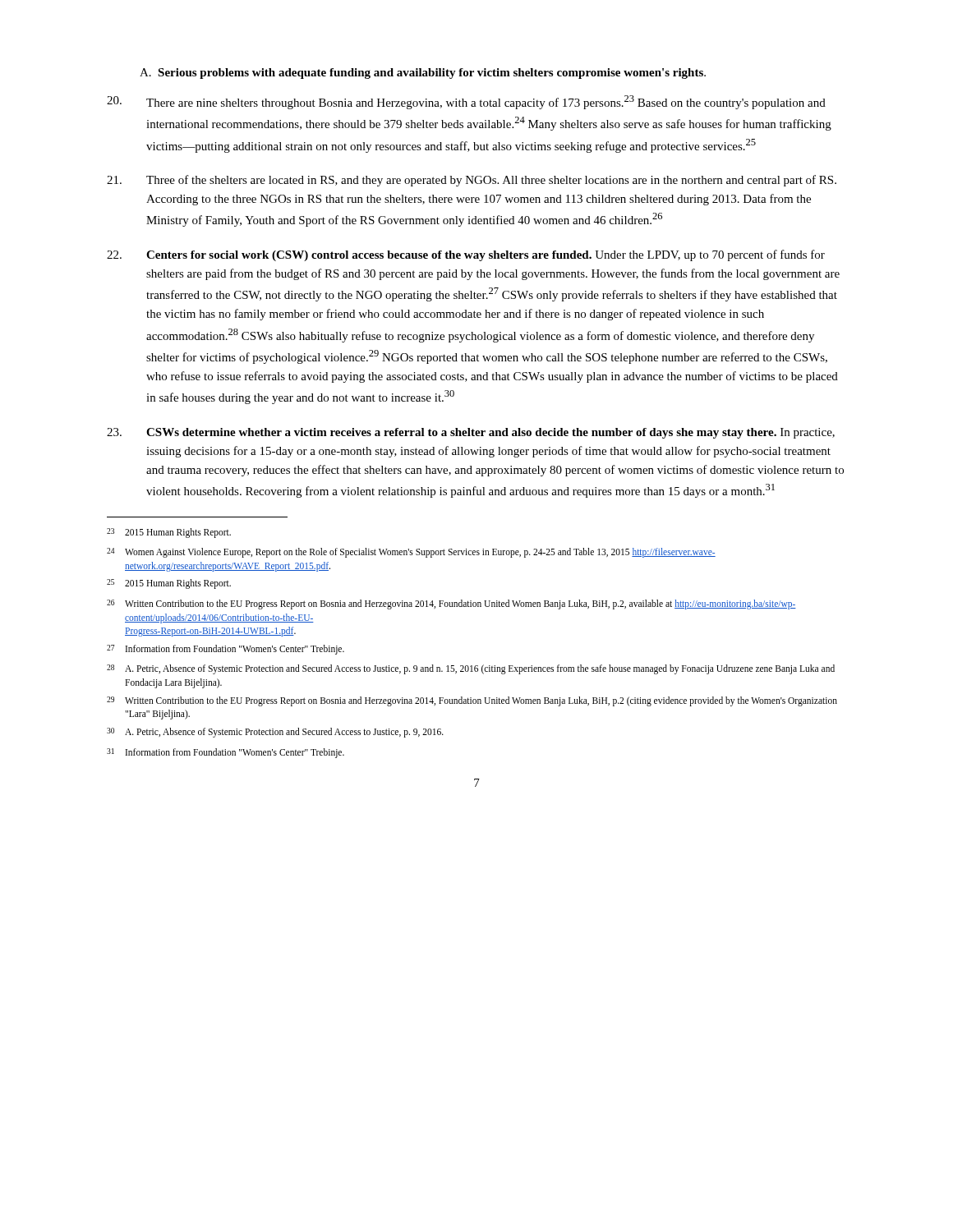Where does it say "23 2015 Human Rights Report."?
Screen dimensions: 1232x953
(x=169, y=533)
